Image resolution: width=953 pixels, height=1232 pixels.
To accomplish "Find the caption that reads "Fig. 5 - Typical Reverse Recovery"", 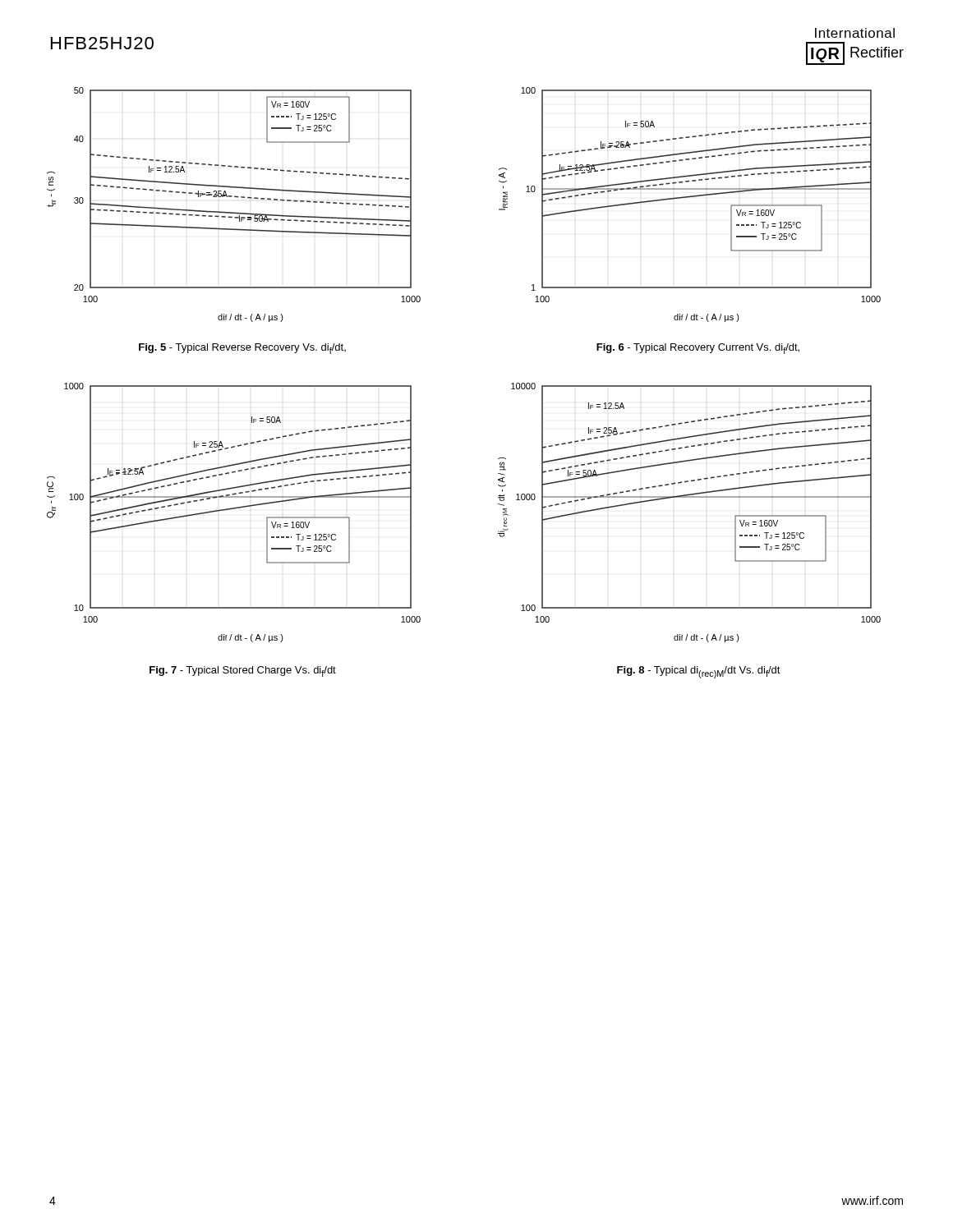I will click(x=242, y=348).
